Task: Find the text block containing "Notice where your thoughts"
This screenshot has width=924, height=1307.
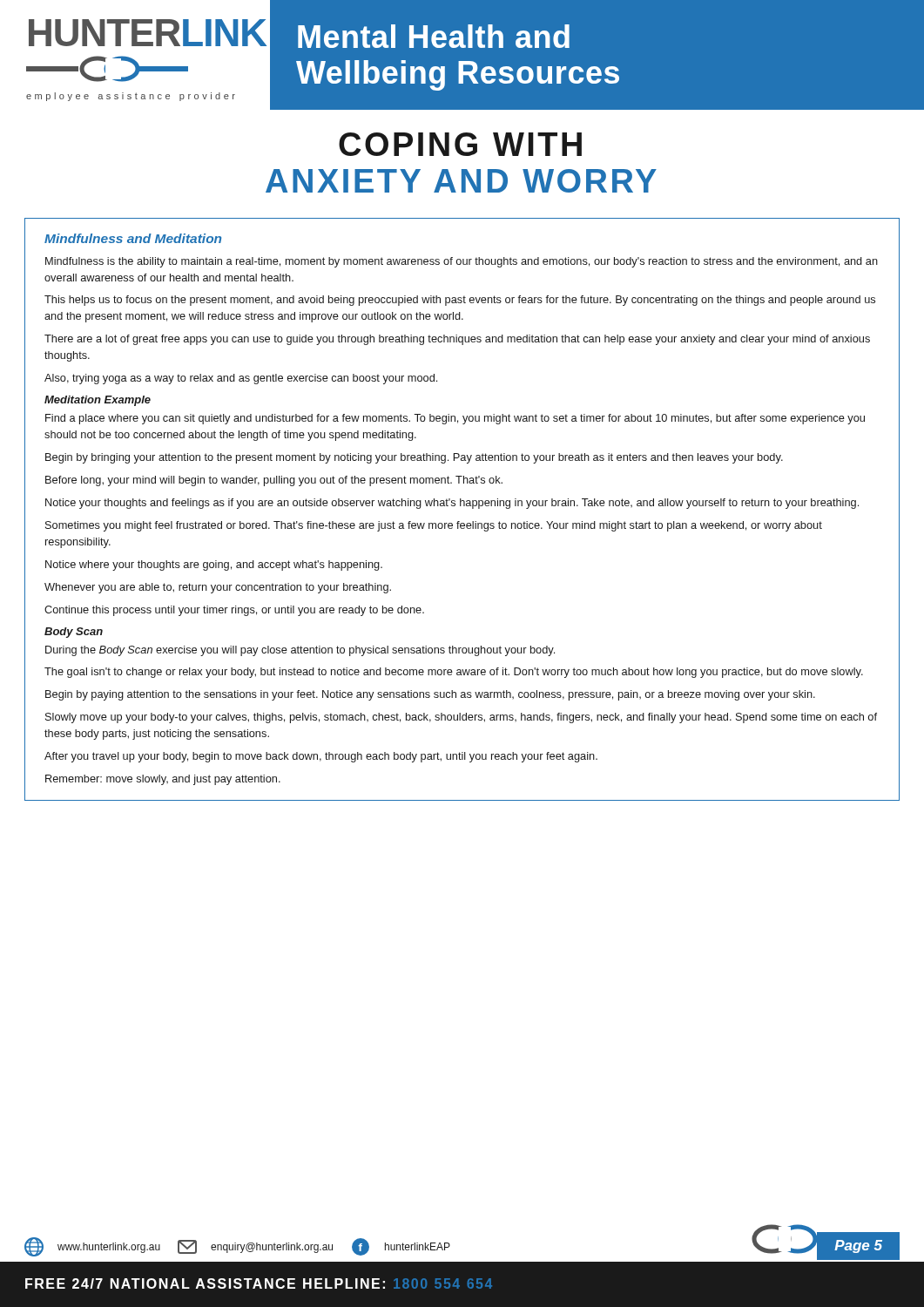Action: click(x=214, y=564)
